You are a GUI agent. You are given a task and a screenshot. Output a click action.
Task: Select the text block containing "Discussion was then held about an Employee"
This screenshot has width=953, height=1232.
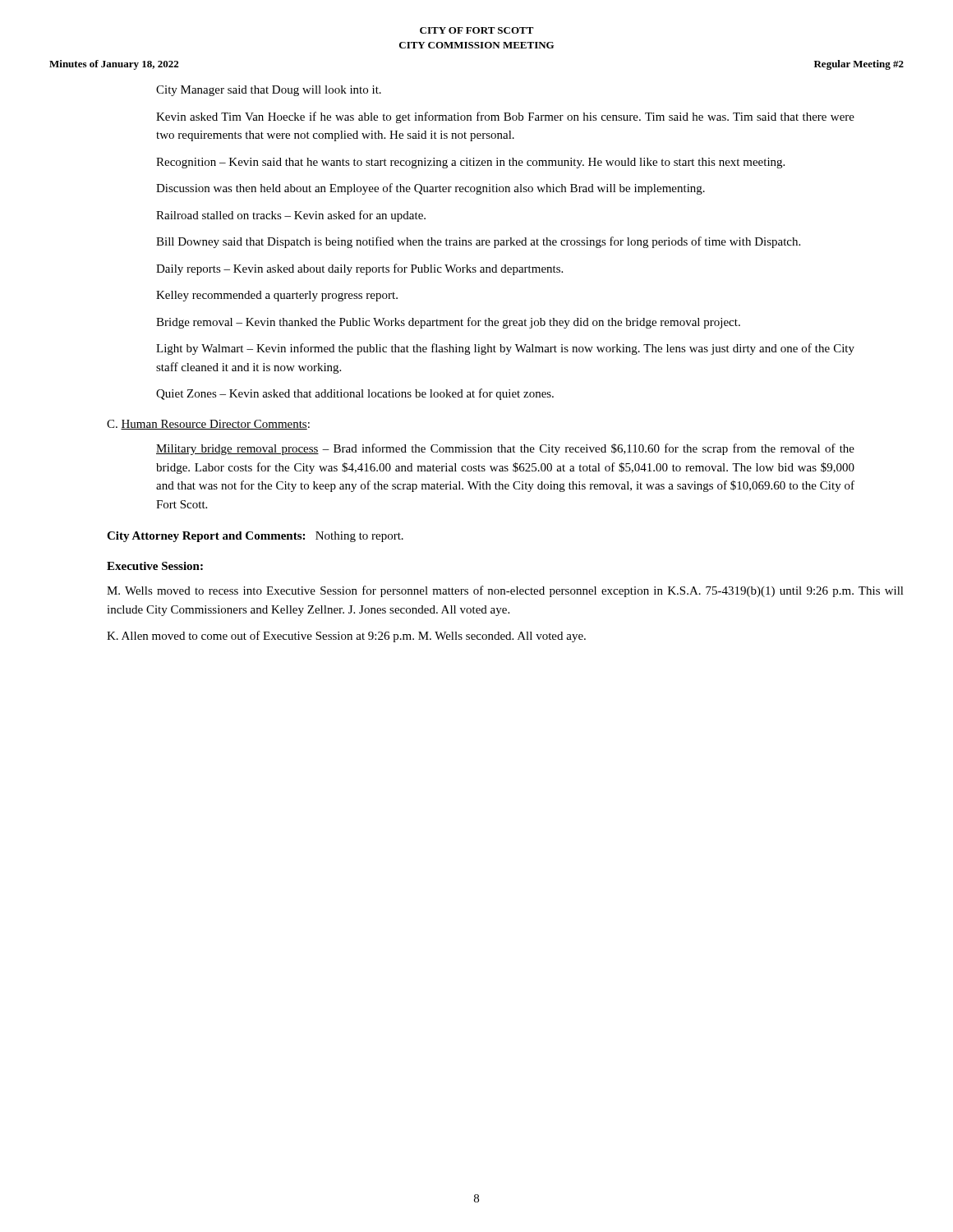point(505,189)
